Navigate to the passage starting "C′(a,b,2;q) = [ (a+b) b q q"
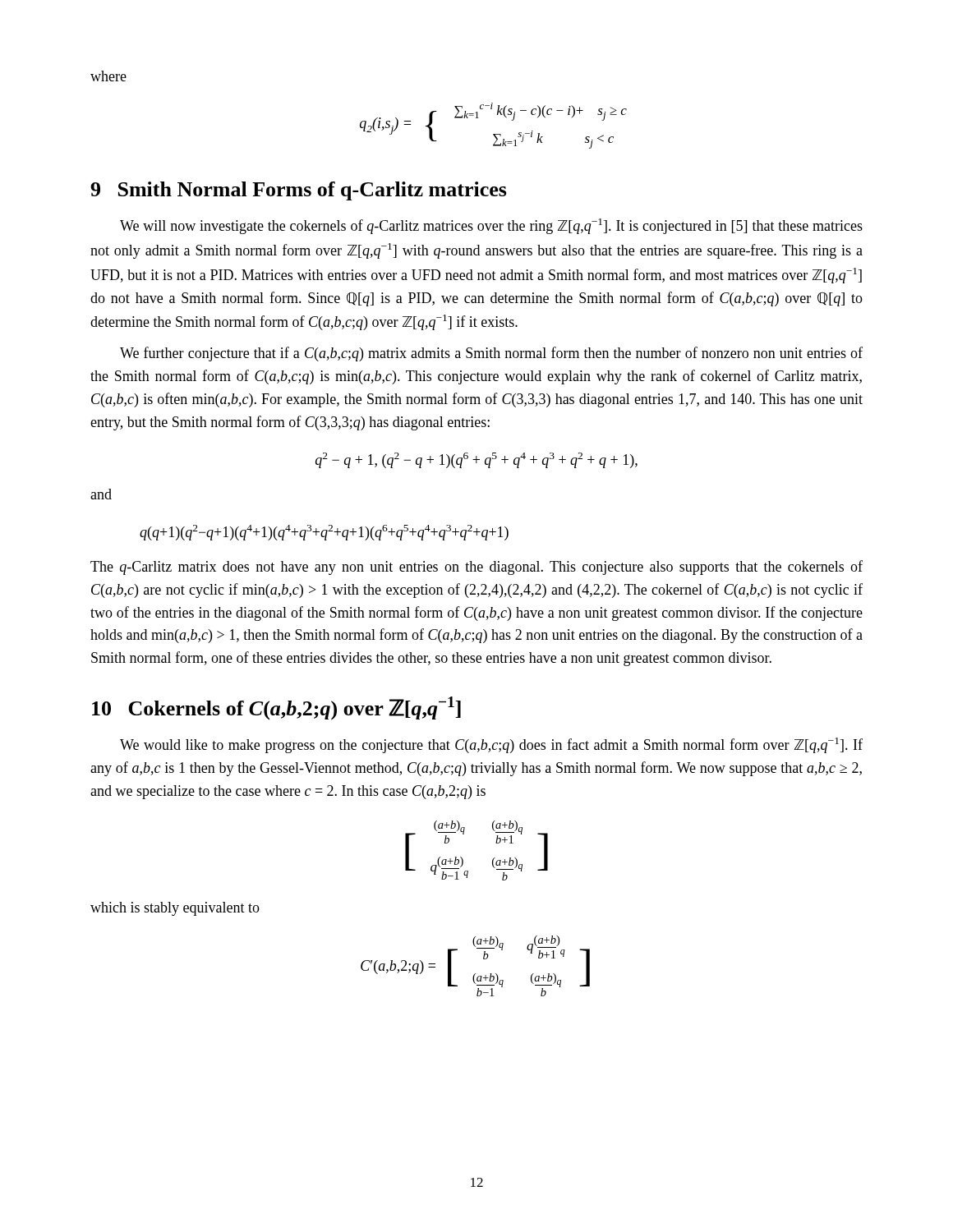Image resolution: width=953 pixels, height=1232 pixels. [476, 966]
